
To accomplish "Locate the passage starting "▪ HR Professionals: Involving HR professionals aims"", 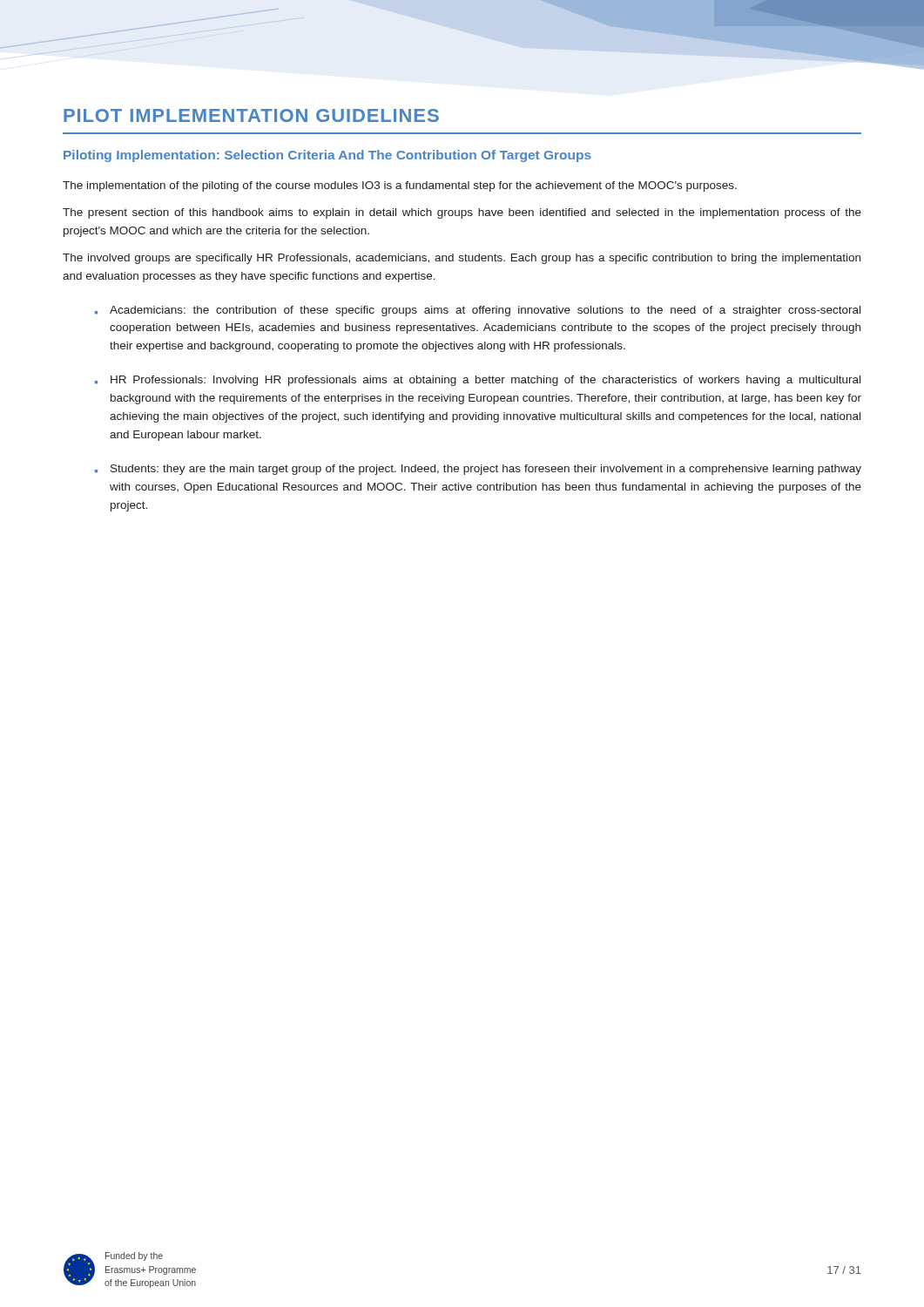I will click(478, 408).
